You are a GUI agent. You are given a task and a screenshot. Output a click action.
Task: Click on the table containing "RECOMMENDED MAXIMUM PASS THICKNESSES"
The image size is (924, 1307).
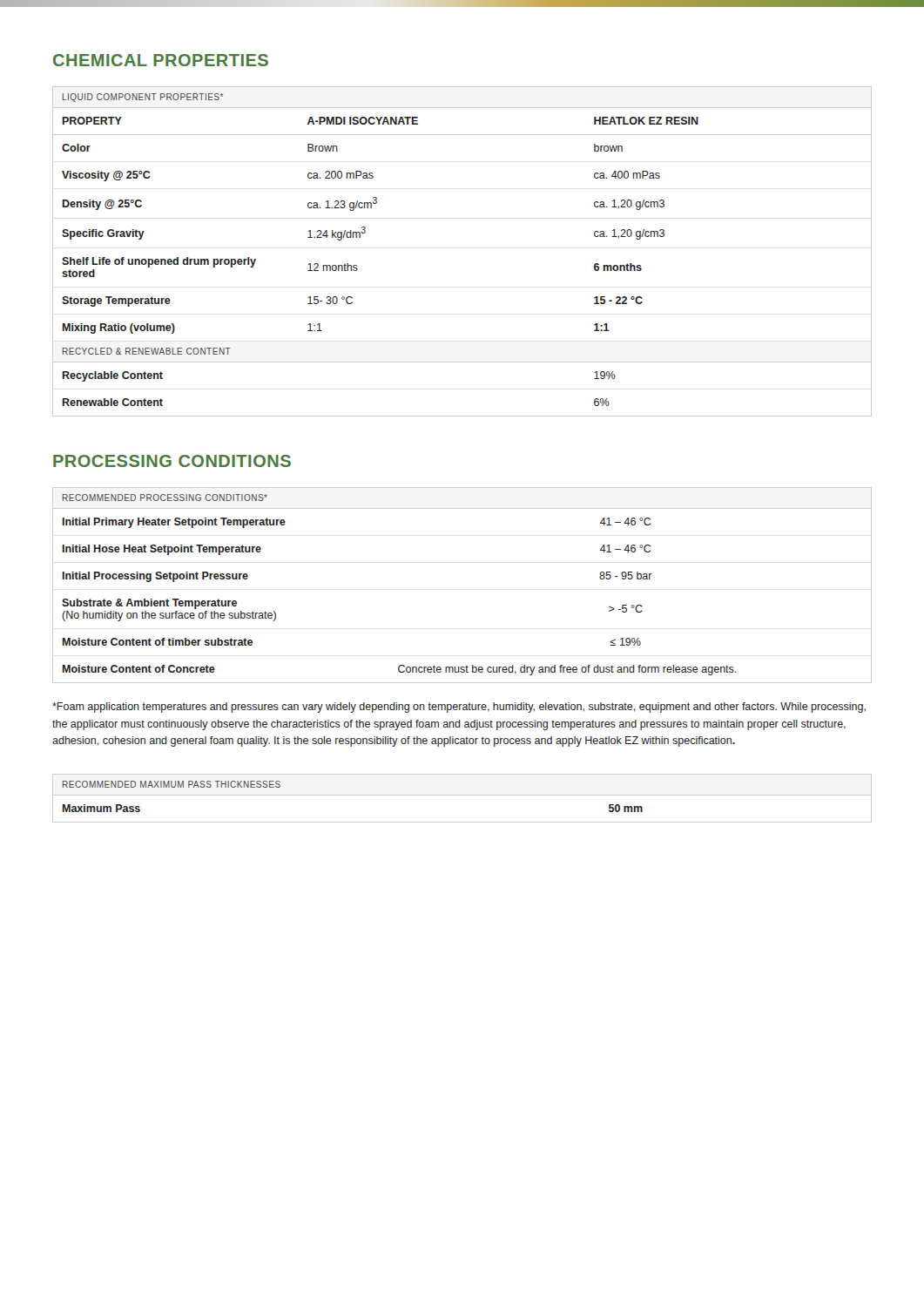(x=462, y=799)
